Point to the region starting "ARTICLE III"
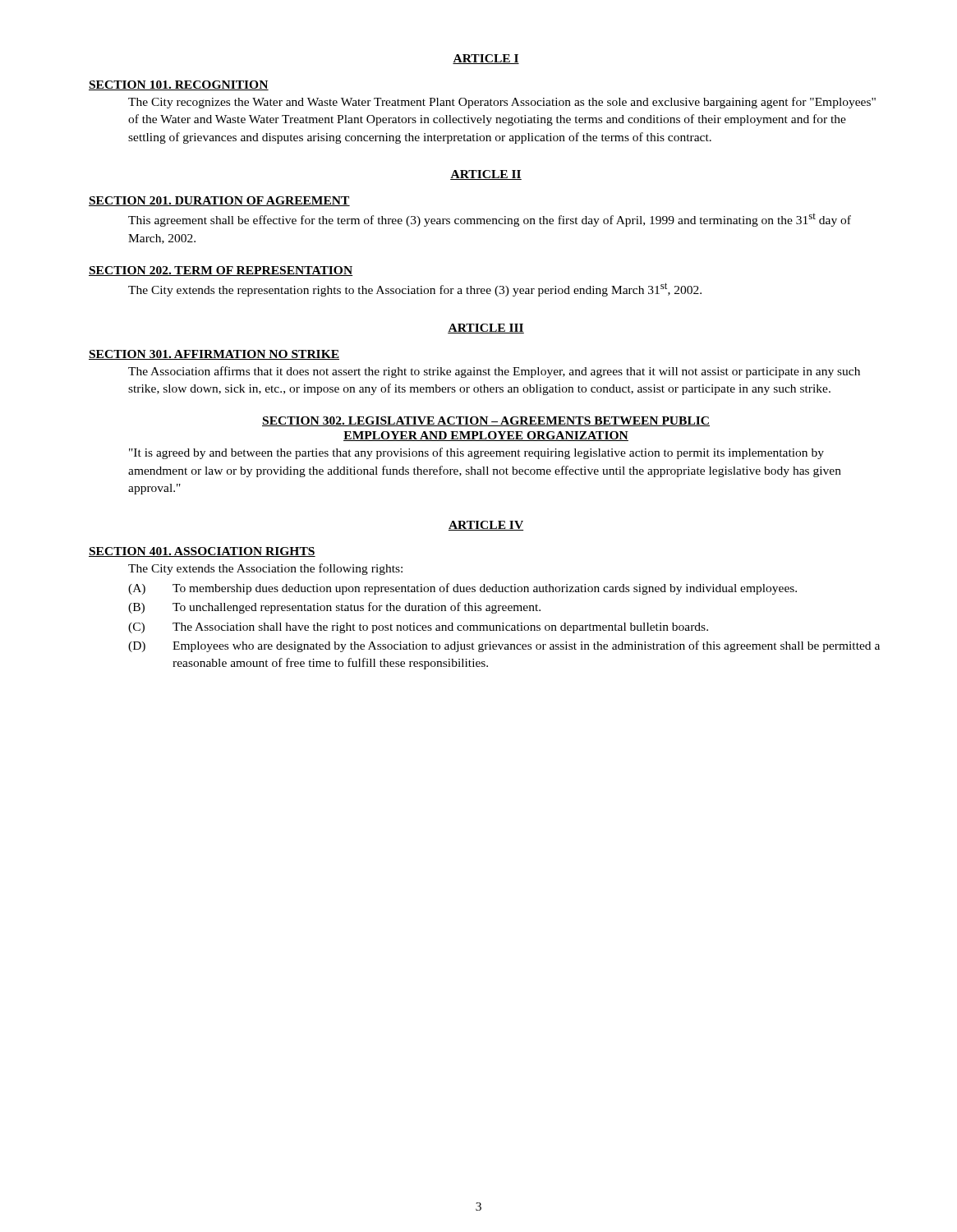The height and width of the screenshot is (1232, 957). coord(486,327)
